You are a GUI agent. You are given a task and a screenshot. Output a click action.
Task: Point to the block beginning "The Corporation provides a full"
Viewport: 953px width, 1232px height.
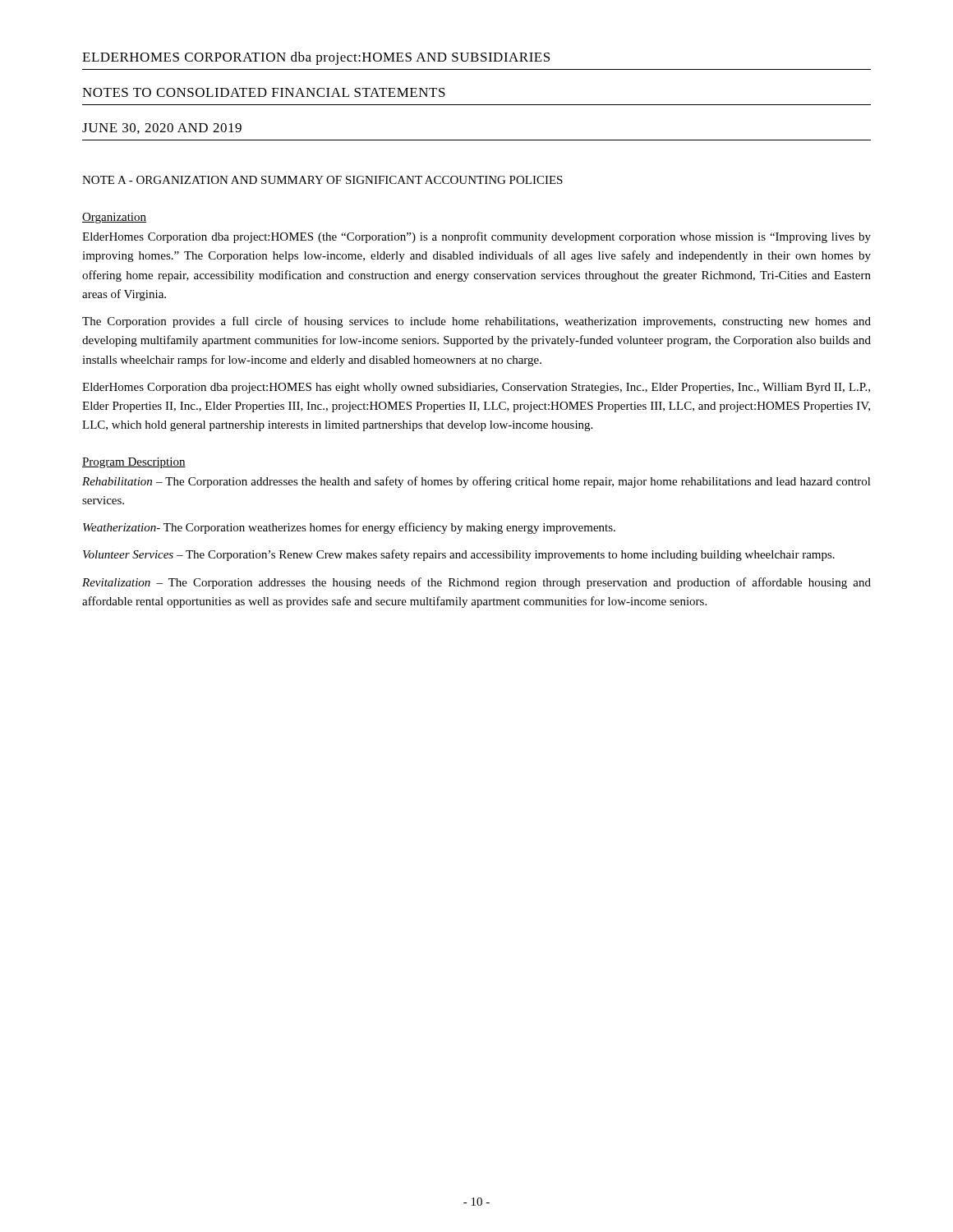[x=476, y=341]
